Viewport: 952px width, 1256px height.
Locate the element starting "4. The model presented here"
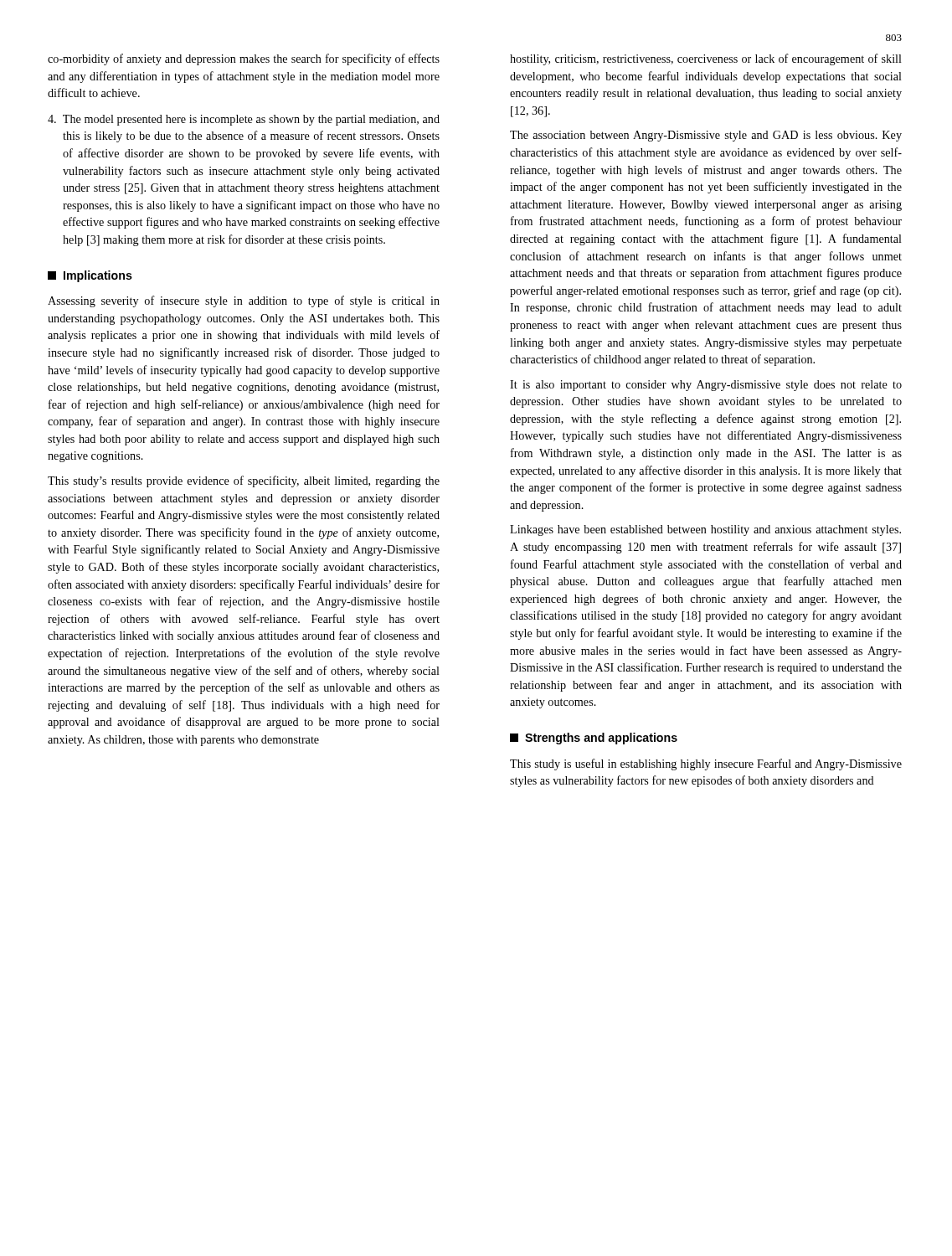(244, 179)
